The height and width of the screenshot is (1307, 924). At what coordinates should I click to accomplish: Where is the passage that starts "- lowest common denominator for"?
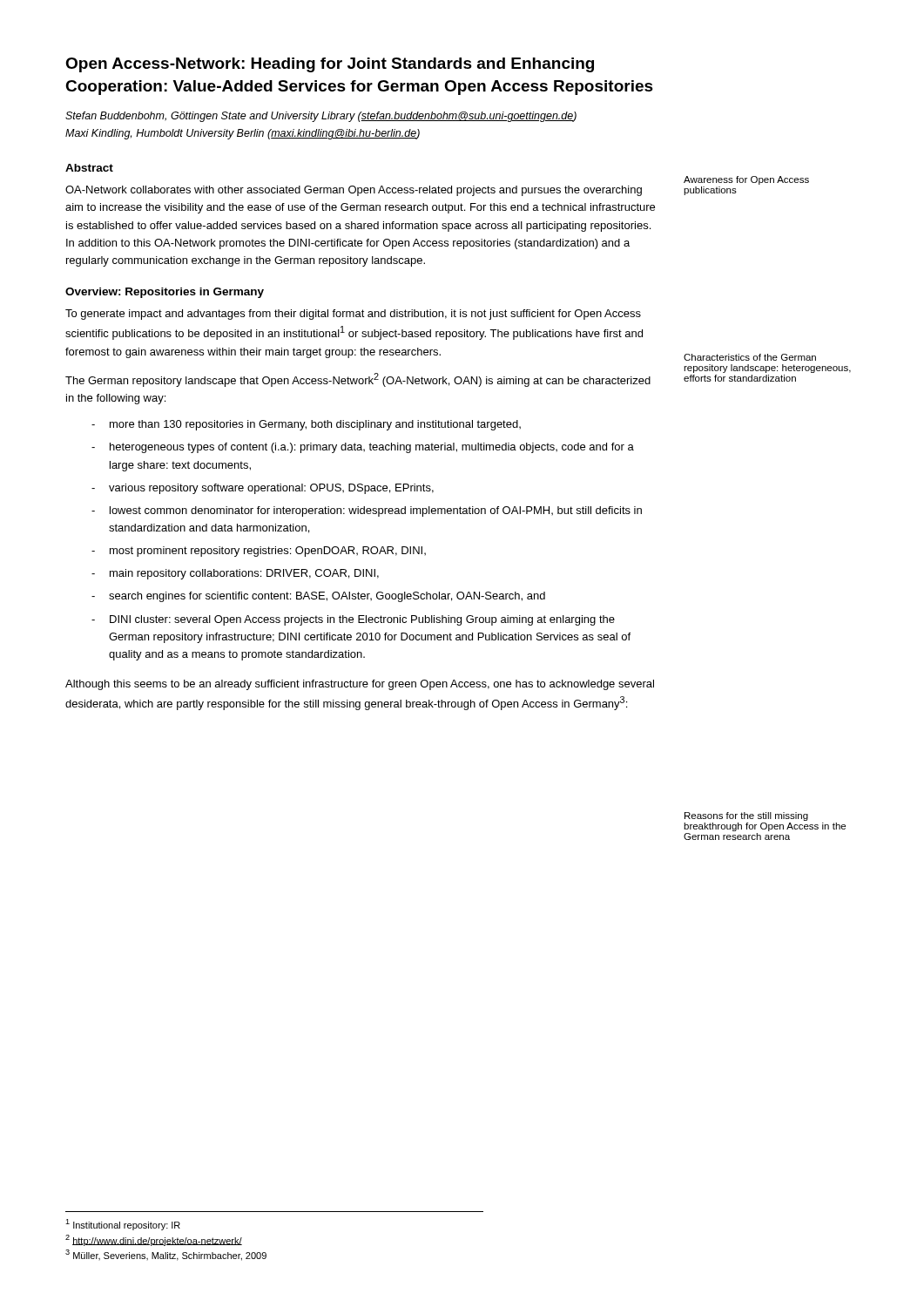point(374,519)
